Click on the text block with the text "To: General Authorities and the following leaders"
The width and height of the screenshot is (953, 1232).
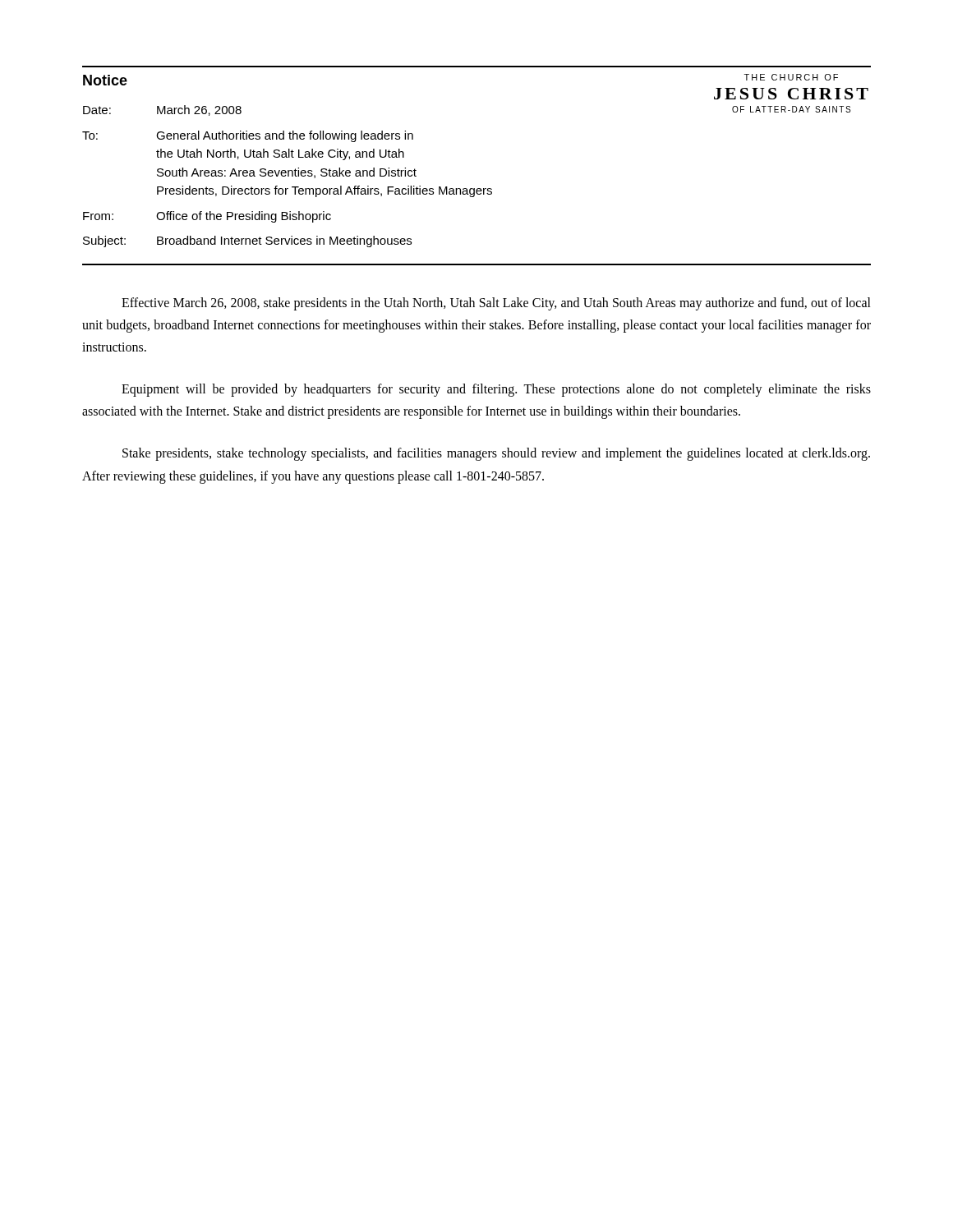pyautogui.click(x=248, y=136)
